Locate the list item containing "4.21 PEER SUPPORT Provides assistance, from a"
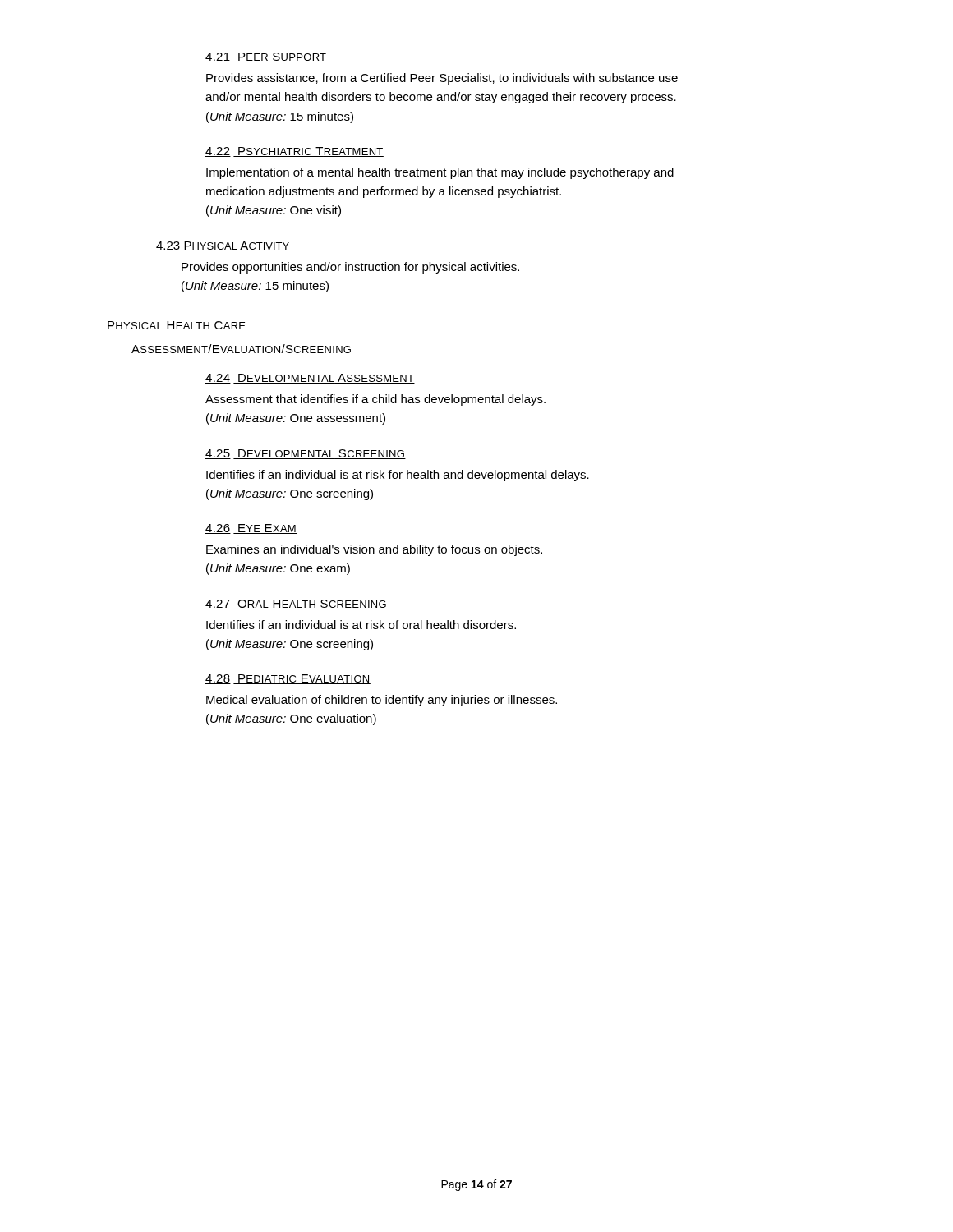The image size is (953, 1232). 538,87
